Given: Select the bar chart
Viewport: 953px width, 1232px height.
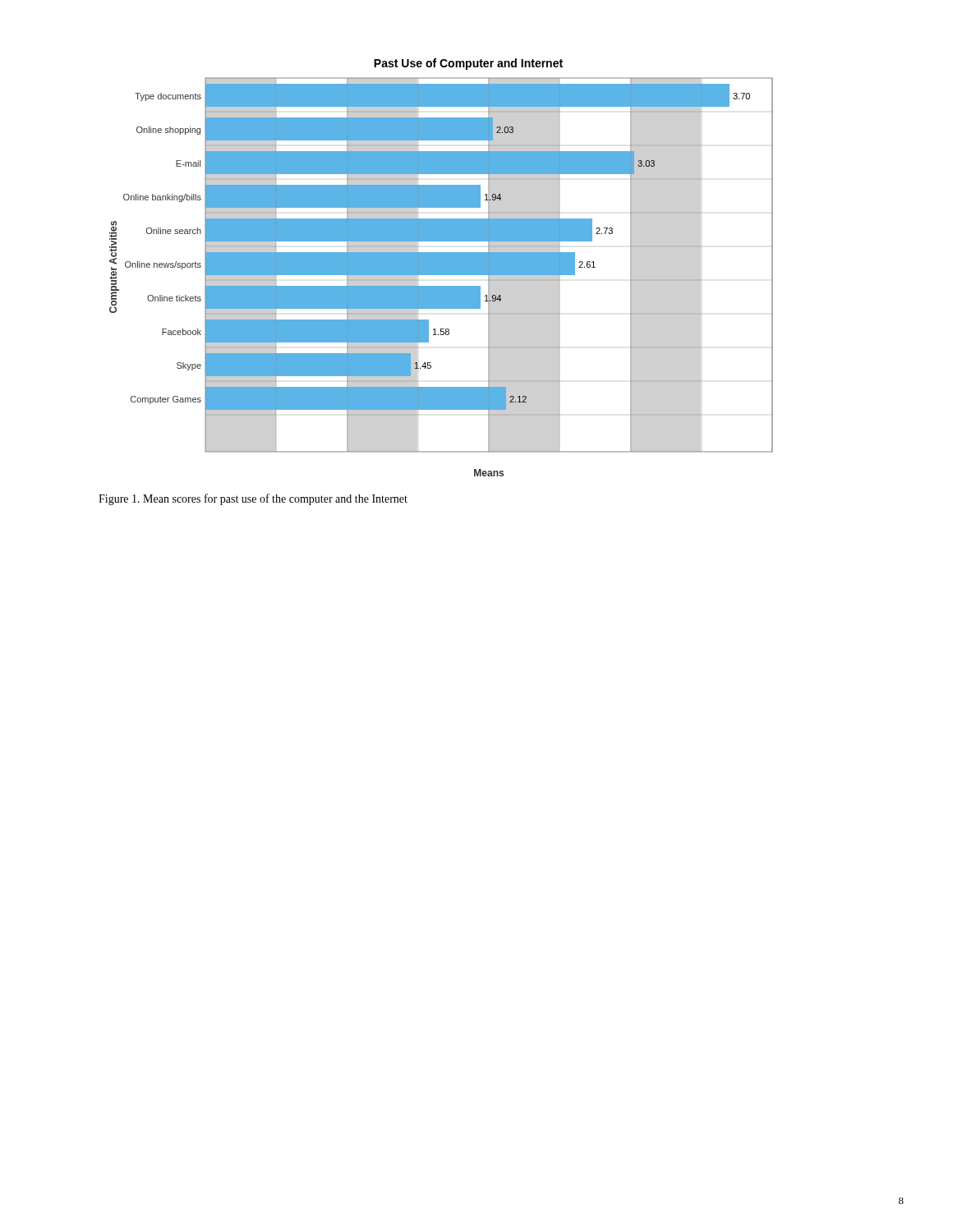Looking at the screenshot, I should coord(468,269).
